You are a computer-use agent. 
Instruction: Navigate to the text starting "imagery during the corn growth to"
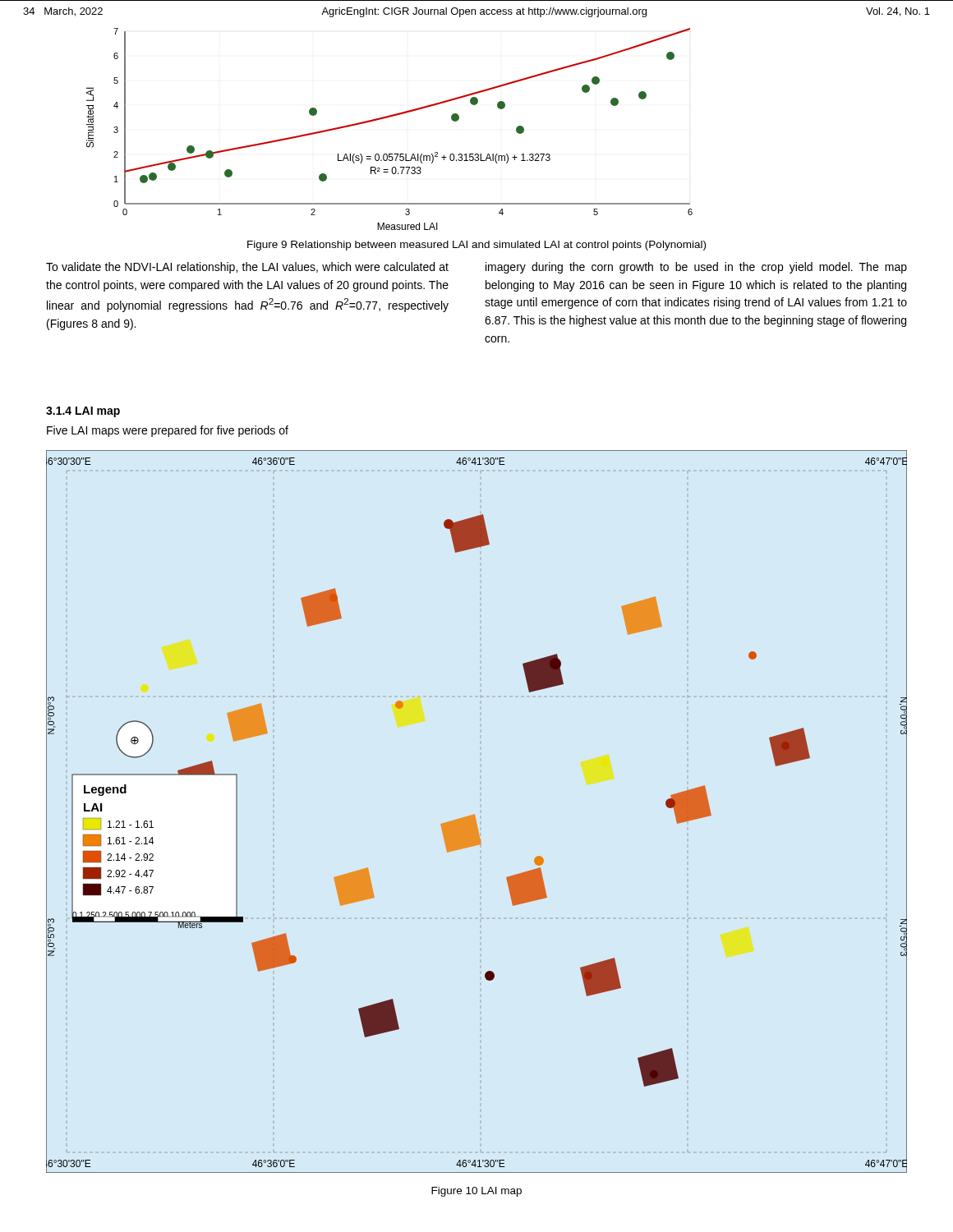click(696, 303)
